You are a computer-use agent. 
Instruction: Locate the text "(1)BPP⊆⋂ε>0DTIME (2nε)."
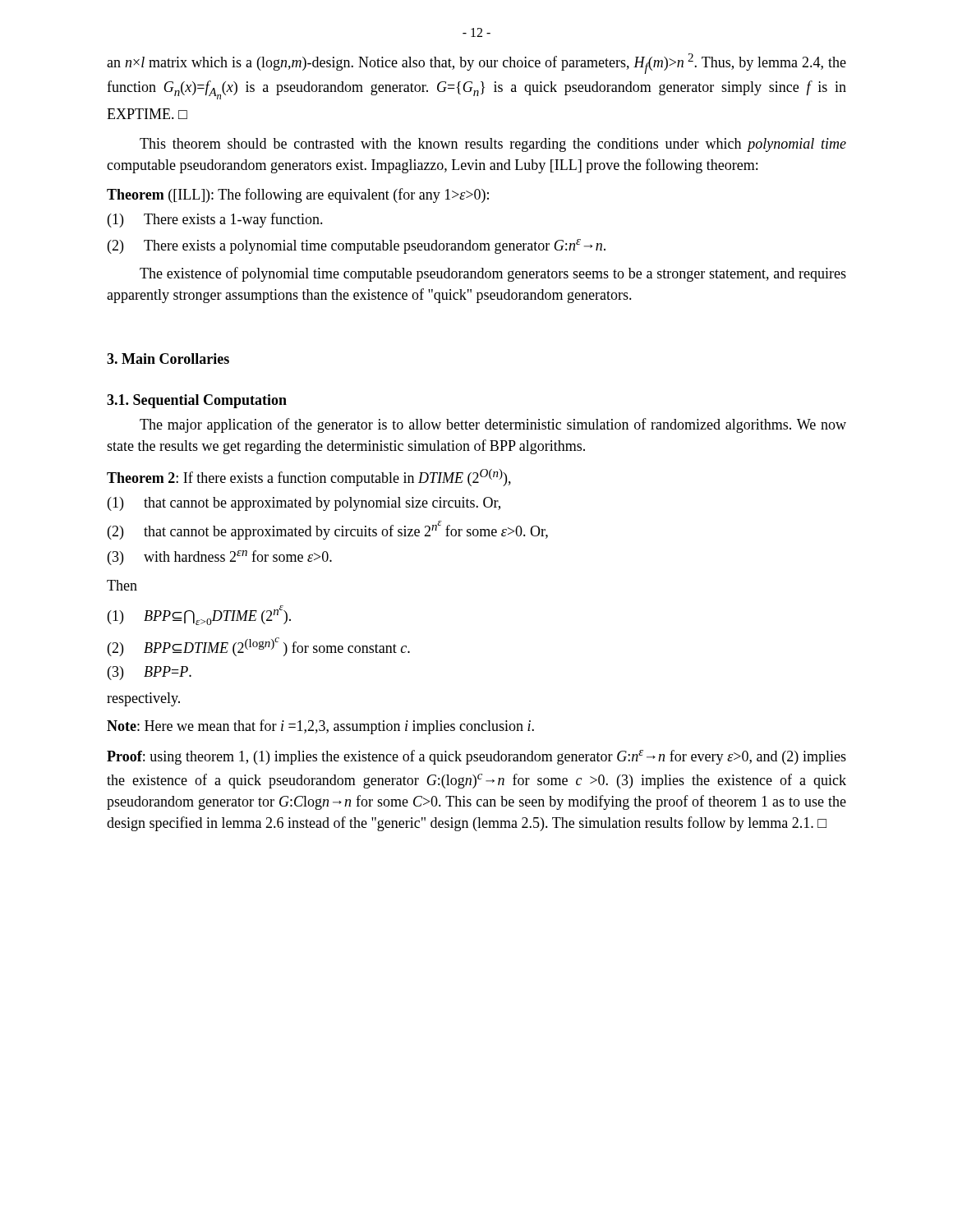(x=214, y=615)
